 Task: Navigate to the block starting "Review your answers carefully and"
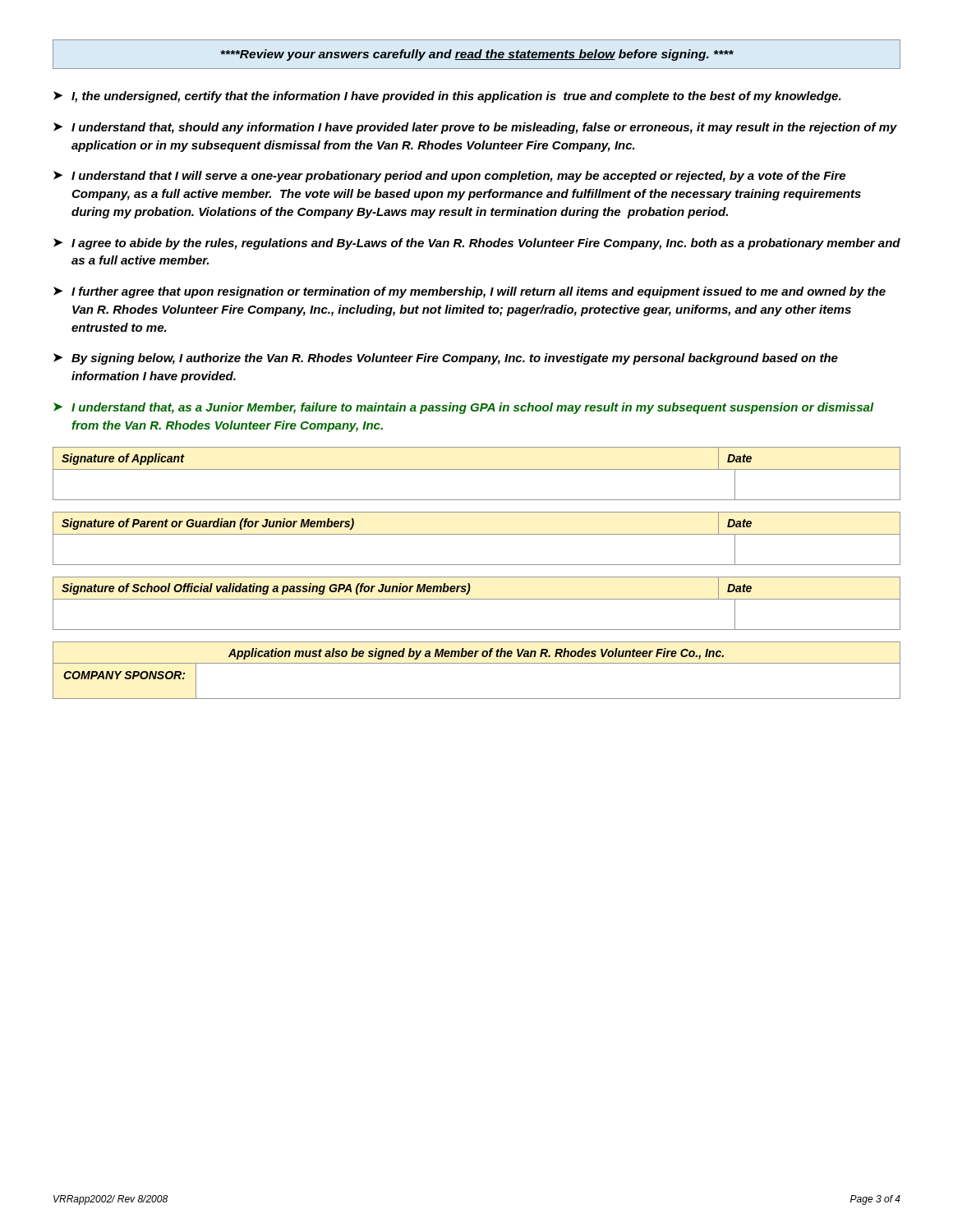pyautogui.click(x=476, y=54)
